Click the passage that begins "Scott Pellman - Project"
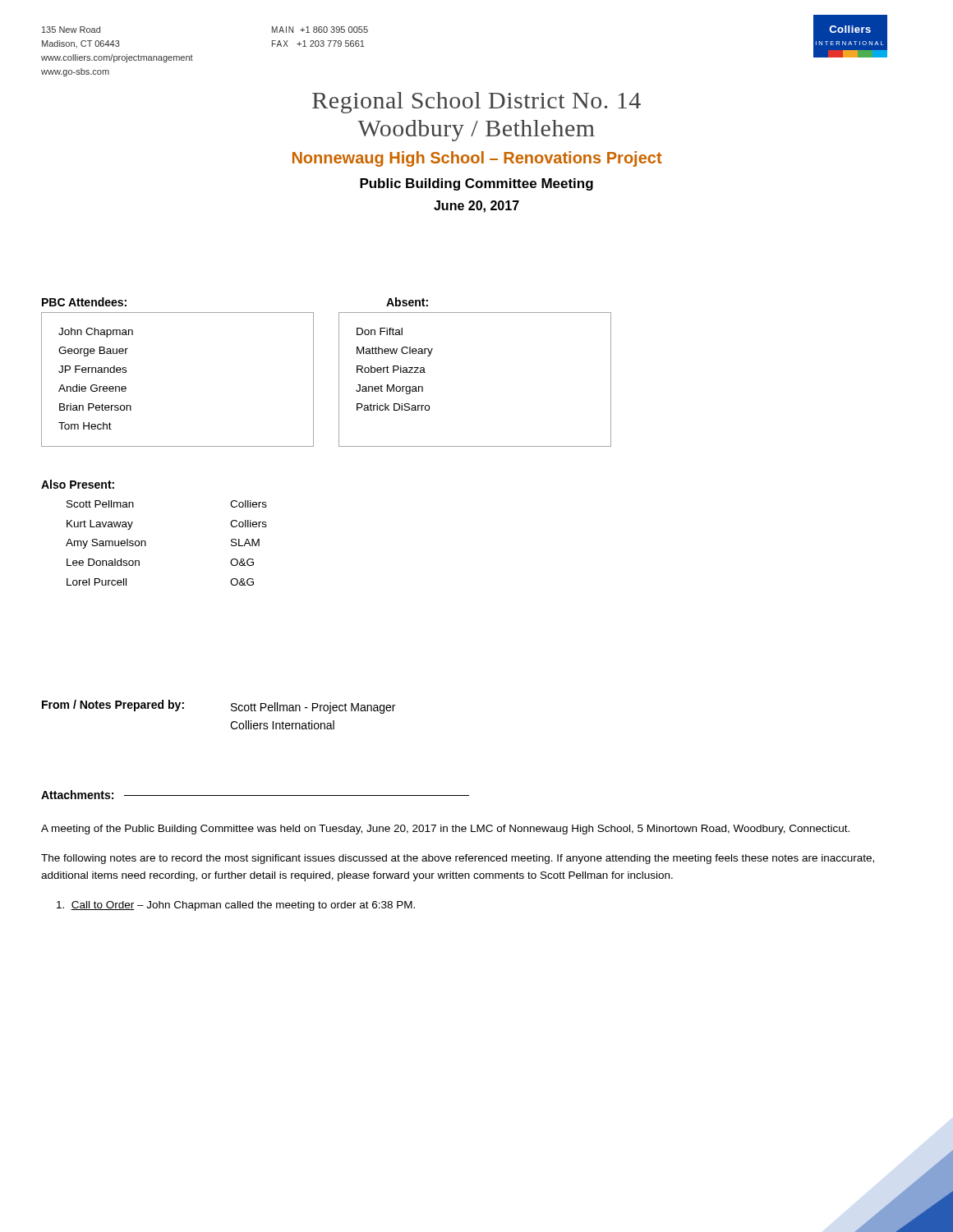Screen dimensions: 1232x953 (x=313, y=716)
